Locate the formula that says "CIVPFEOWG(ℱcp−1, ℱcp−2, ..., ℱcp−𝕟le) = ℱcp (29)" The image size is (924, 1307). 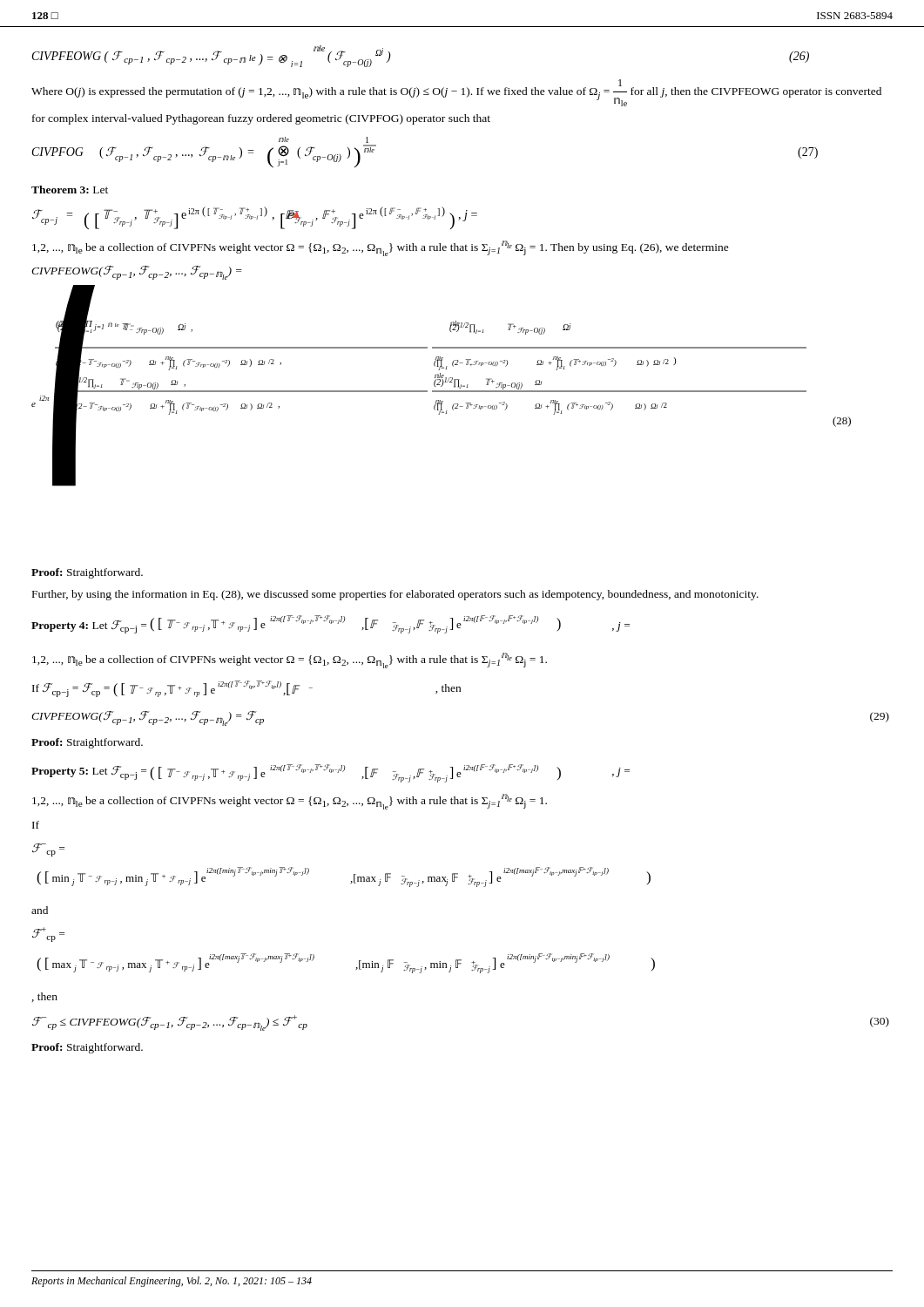coord(150,719)
